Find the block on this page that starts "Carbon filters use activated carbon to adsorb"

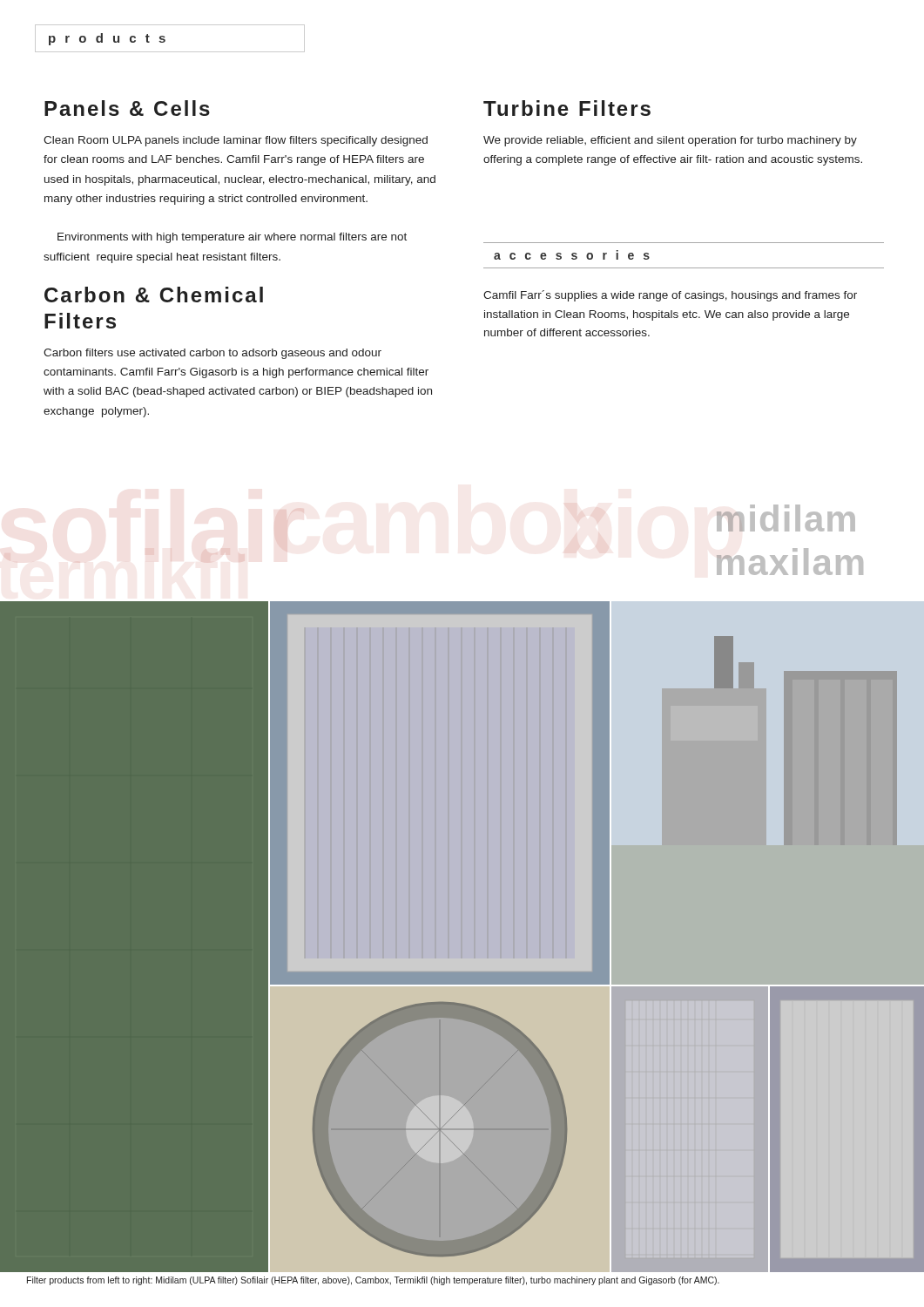click(x=238, y=381)
